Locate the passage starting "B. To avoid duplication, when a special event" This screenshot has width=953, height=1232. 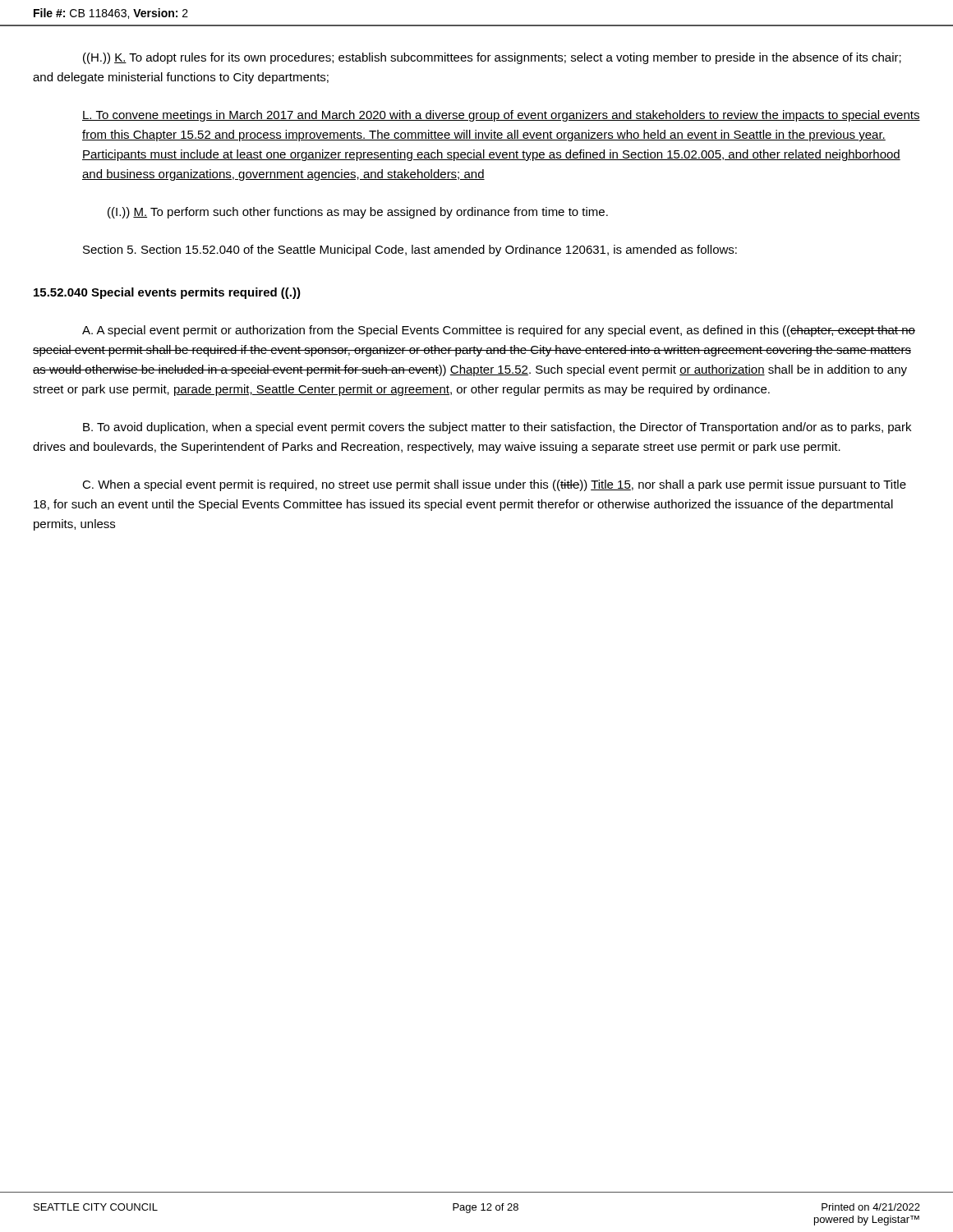[x=472, y=437]
